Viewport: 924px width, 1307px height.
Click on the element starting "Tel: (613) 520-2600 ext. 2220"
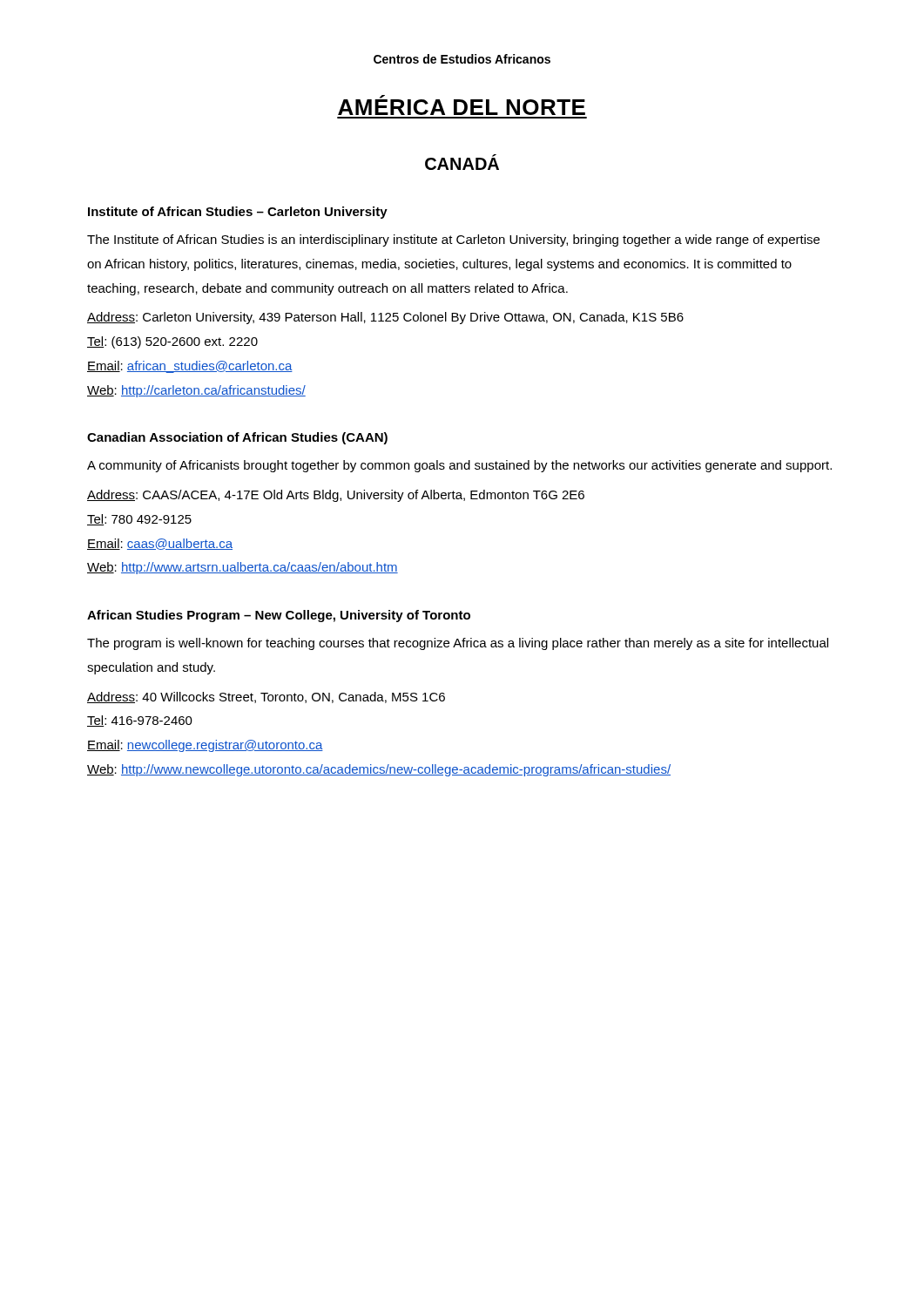point(172,341)
